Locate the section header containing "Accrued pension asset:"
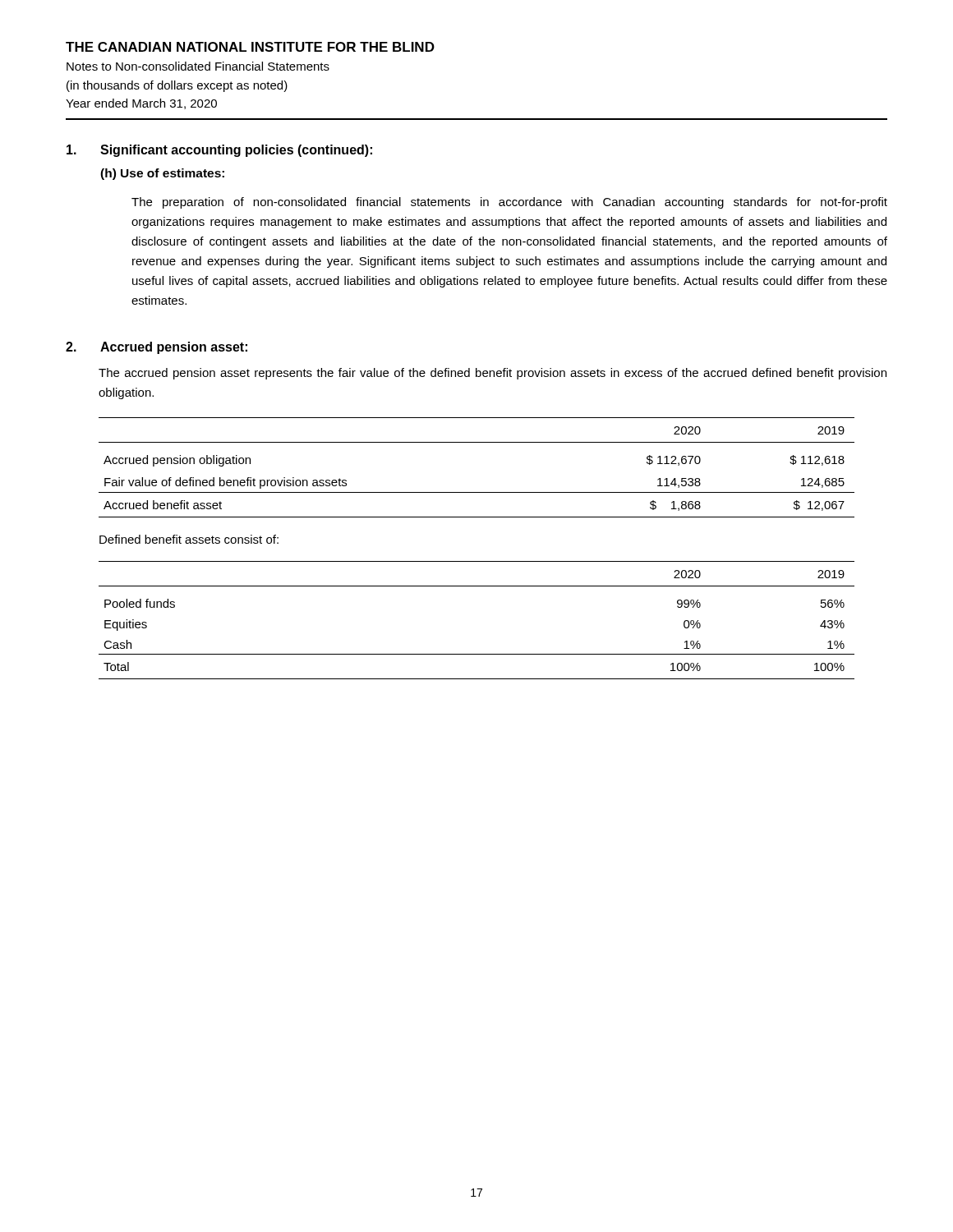 [x=174, y=347]
